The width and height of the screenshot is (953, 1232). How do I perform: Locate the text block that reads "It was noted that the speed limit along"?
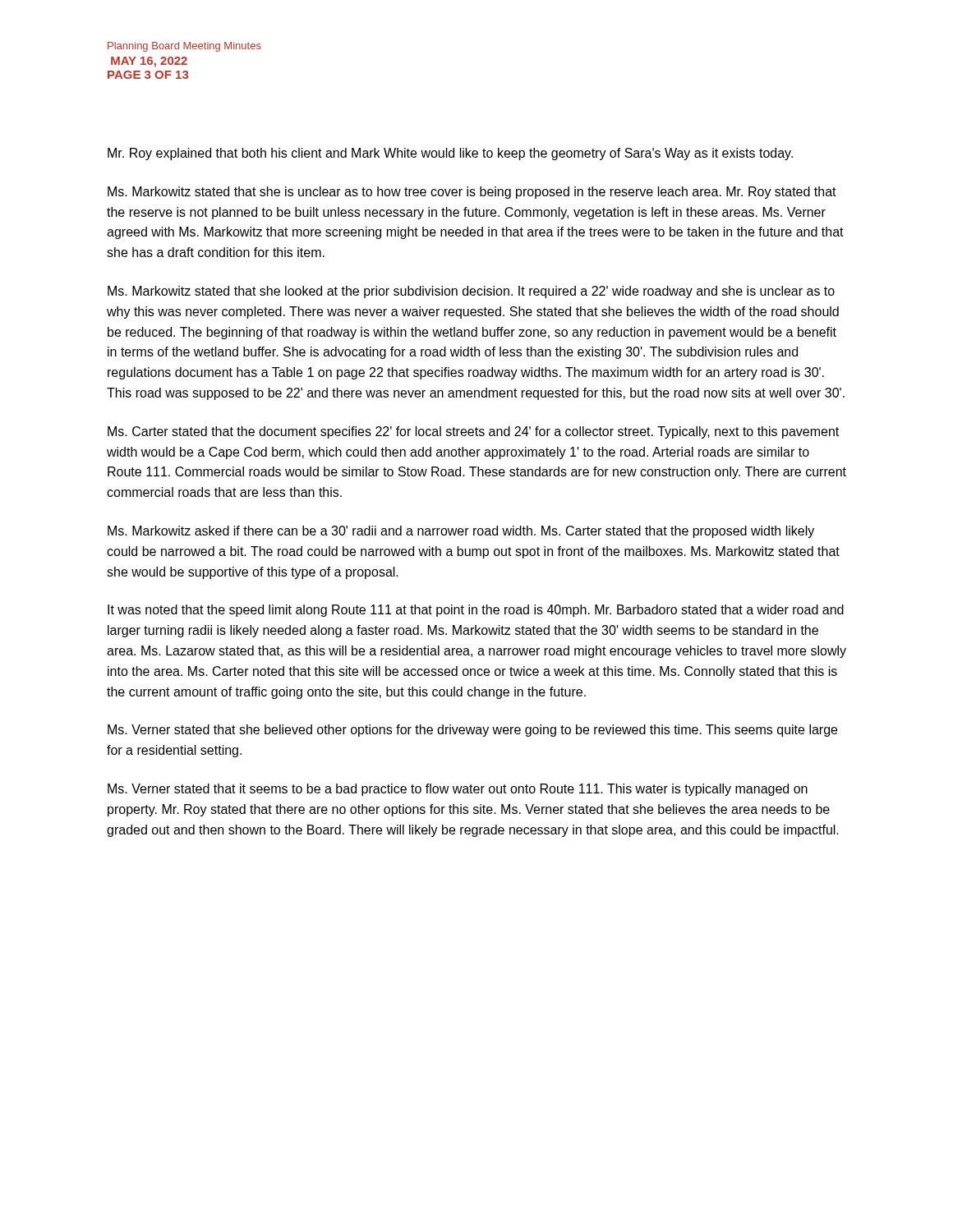coord(476,652)
